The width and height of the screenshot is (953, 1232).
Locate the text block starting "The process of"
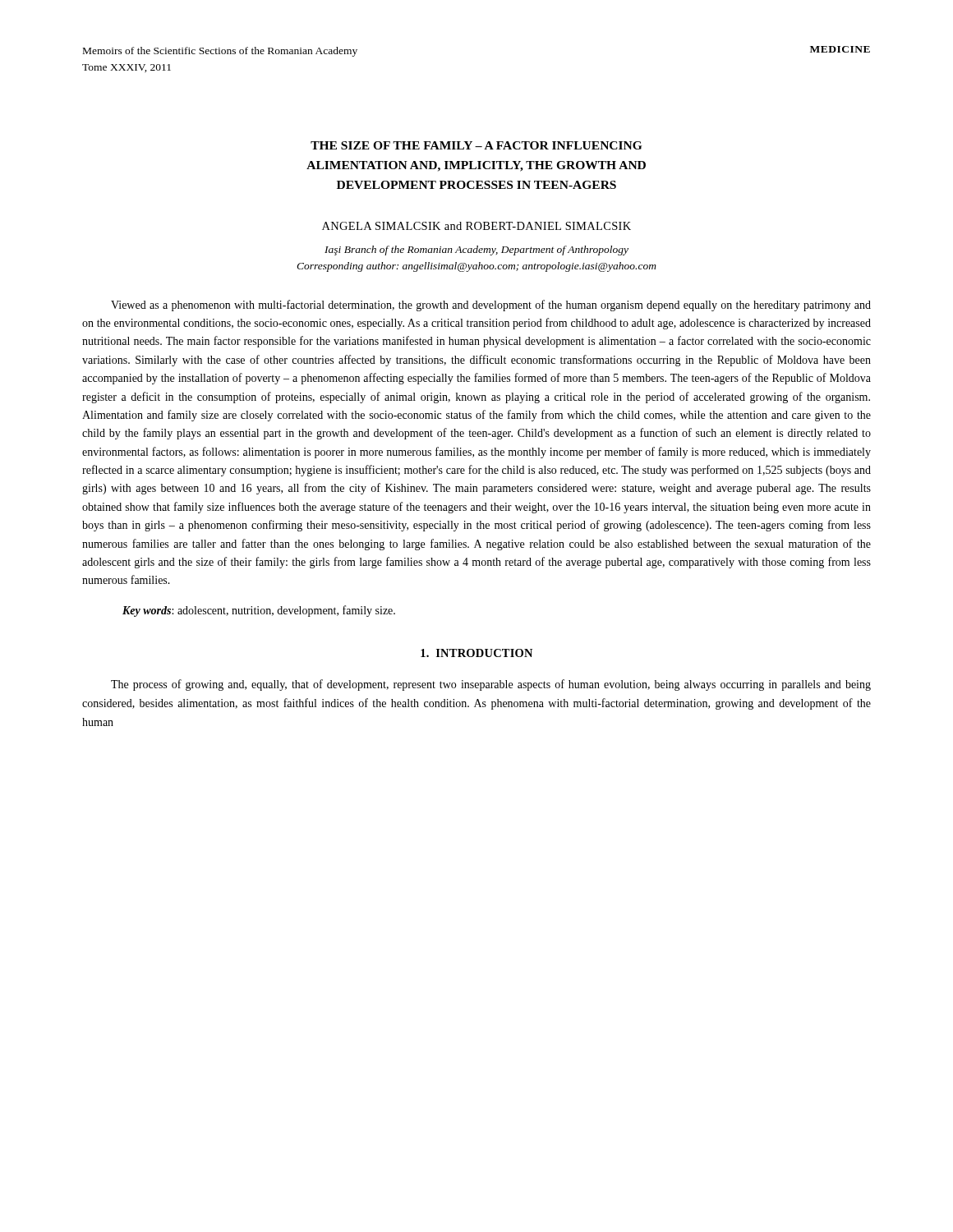tap(476, 704)
